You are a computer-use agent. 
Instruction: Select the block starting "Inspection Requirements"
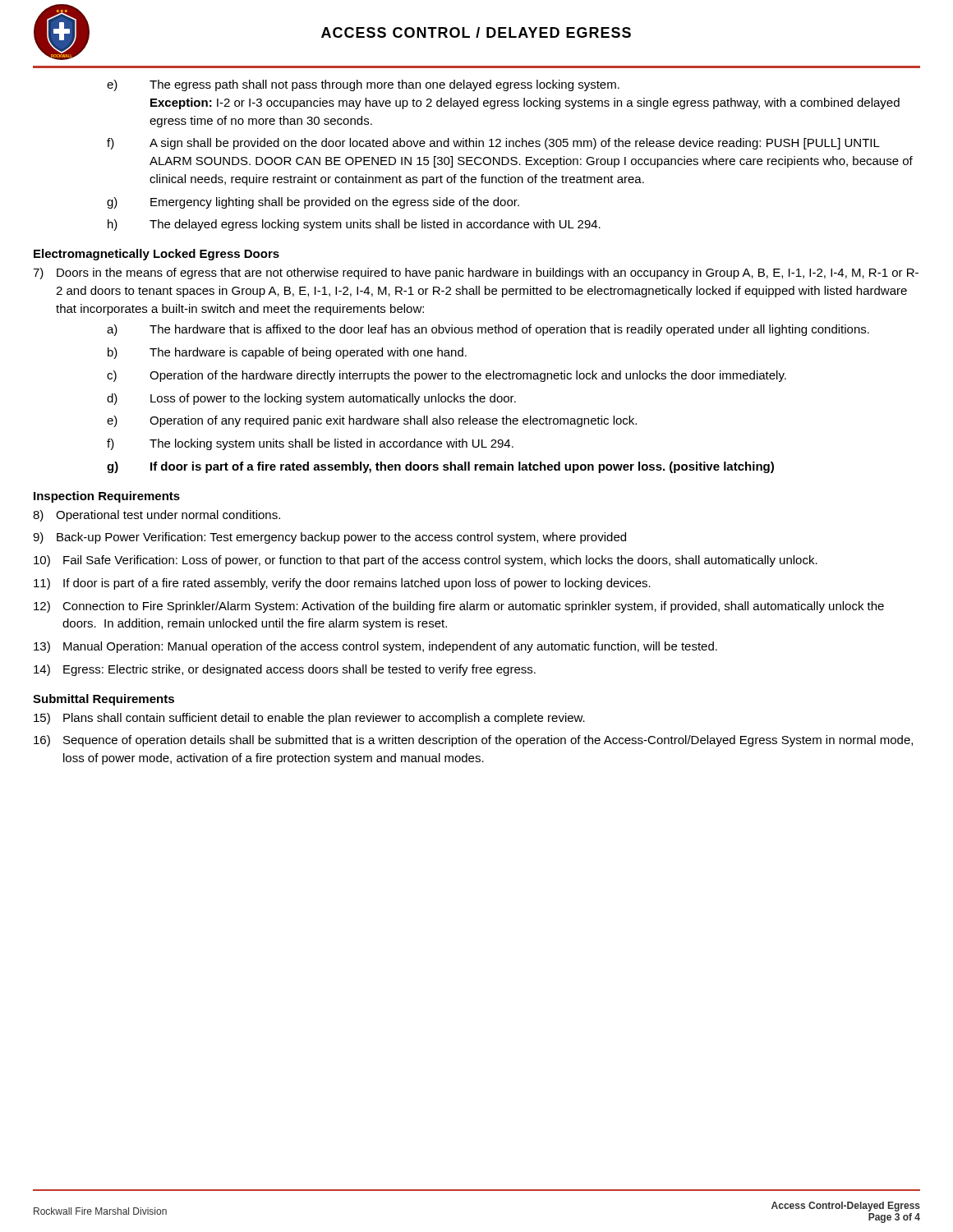[x=106, y=495]
